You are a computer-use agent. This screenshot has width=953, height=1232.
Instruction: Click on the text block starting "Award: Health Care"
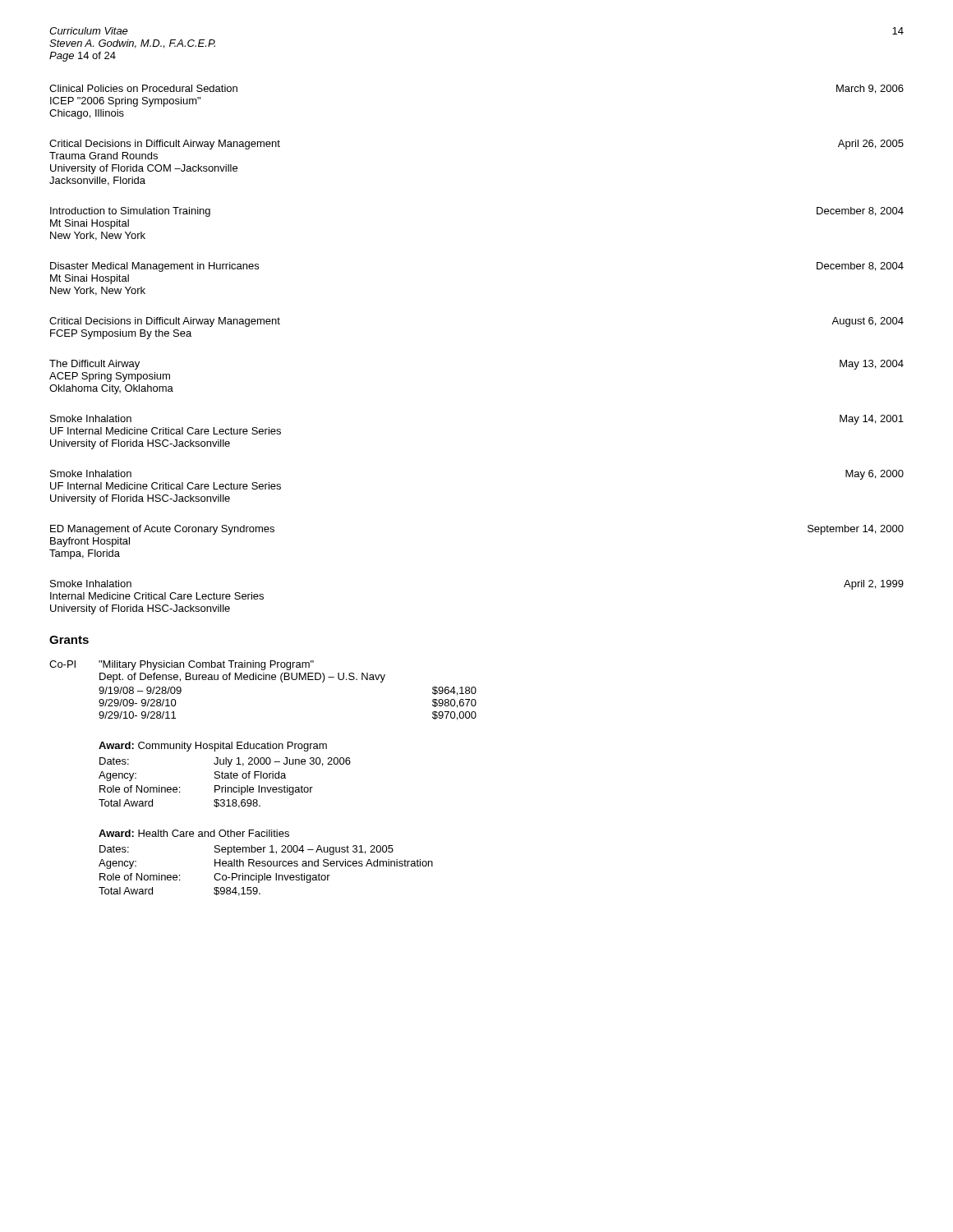coord(194,833)
